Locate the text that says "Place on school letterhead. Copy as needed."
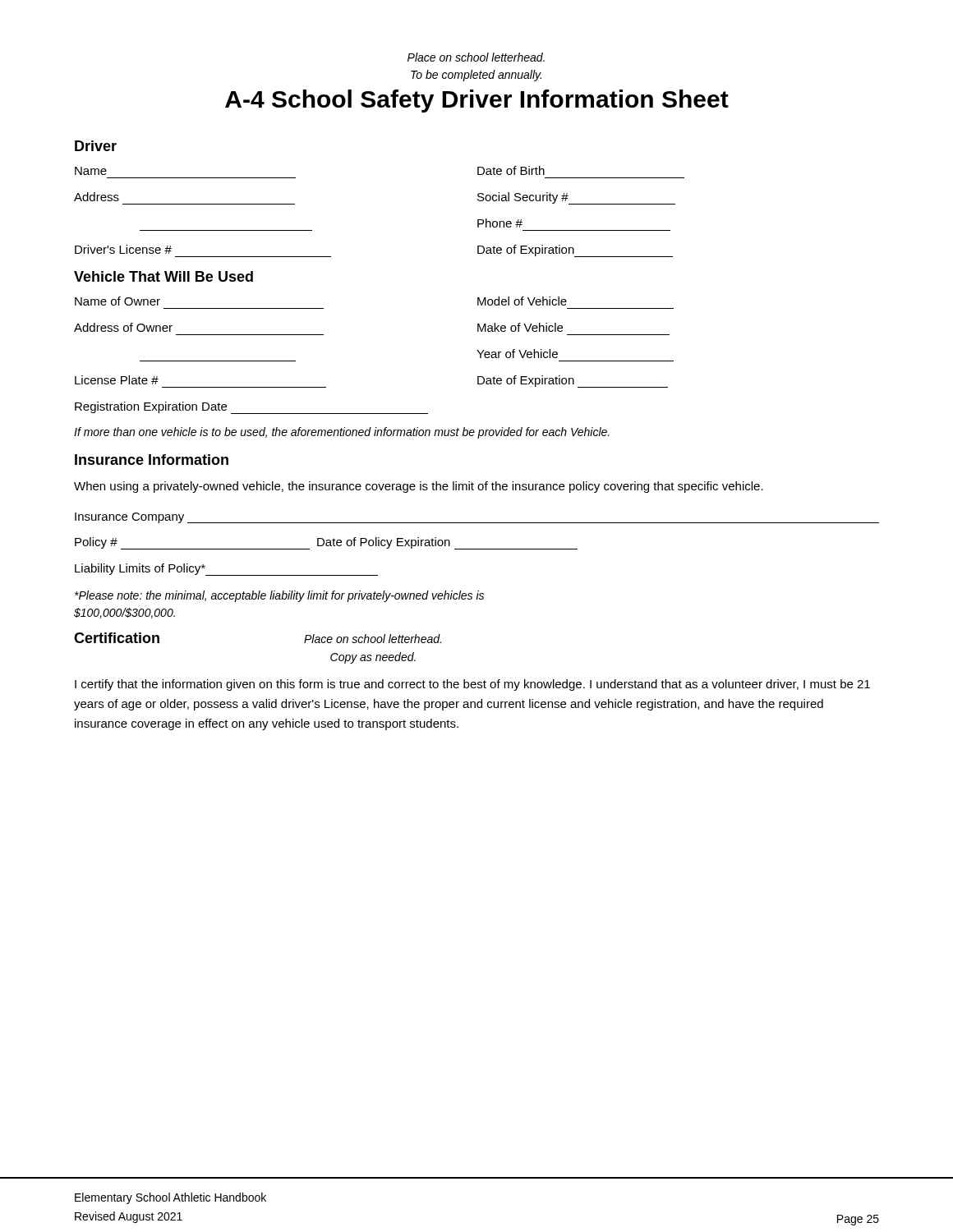This screenshot has width=953, height=1232. click(x=373, y=648)
